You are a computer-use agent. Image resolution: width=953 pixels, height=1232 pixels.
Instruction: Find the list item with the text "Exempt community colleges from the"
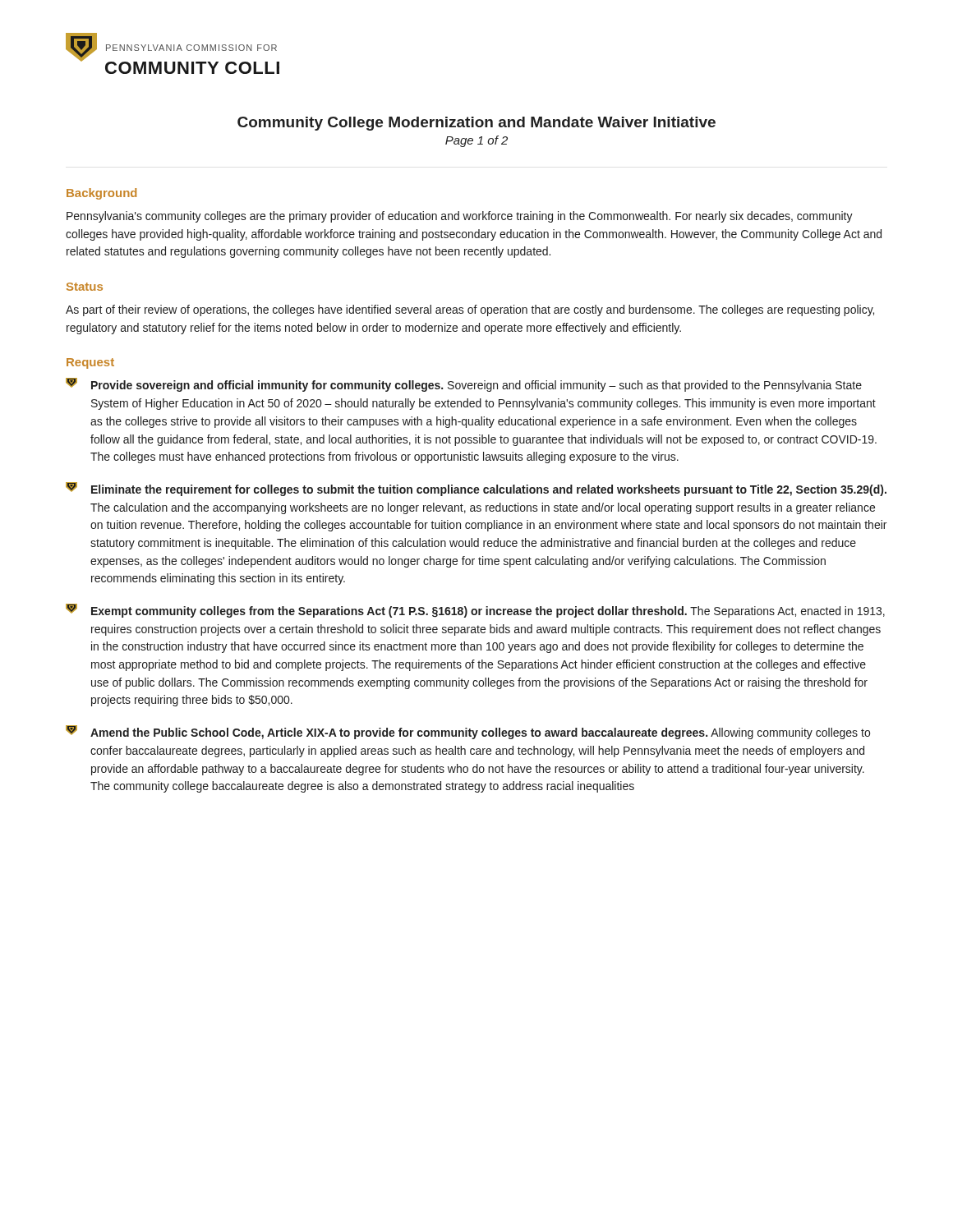tap(476, 656)
